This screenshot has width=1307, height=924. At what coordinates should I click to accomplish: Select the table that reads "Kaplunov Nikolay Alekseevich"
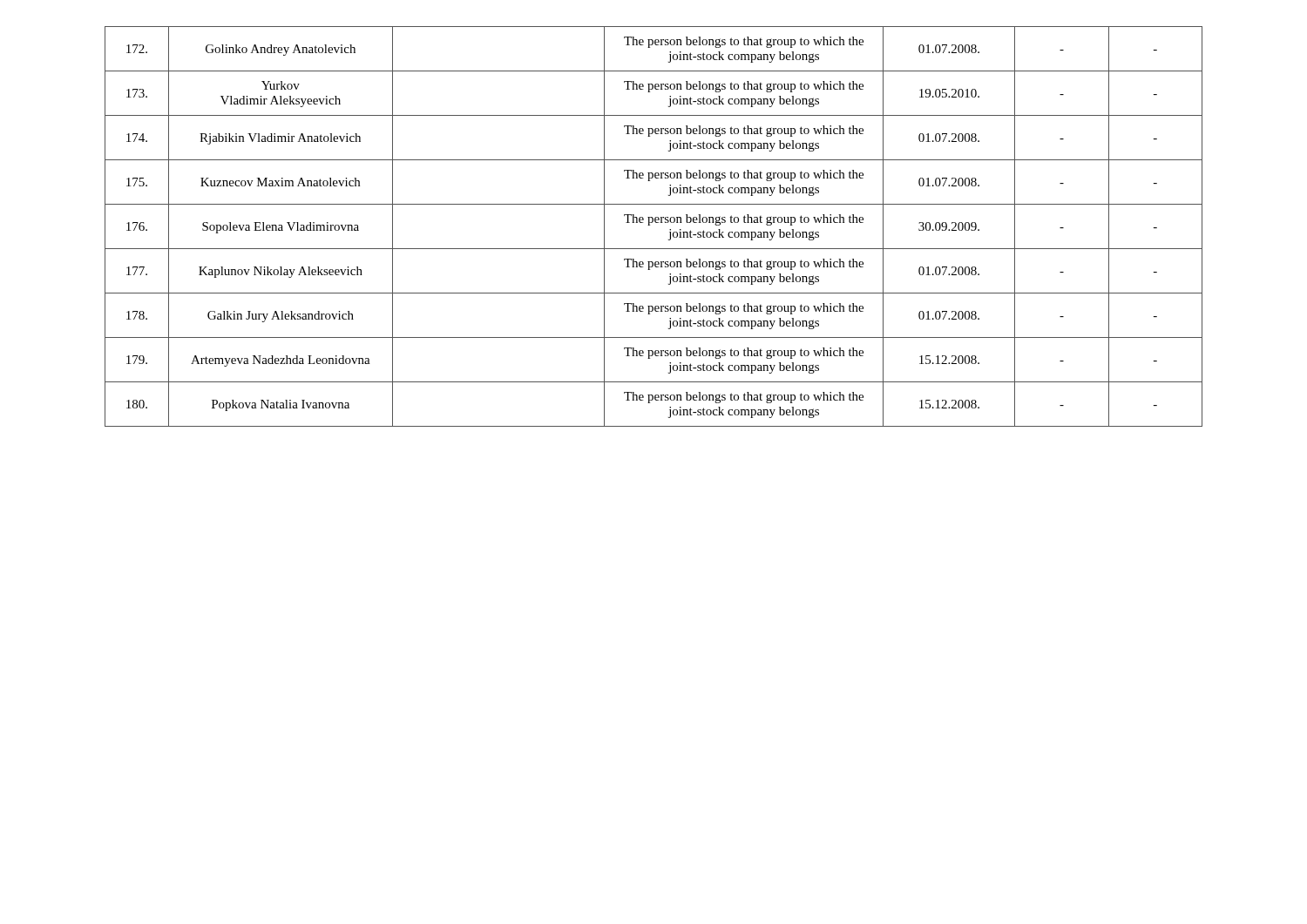pos(654,226)
